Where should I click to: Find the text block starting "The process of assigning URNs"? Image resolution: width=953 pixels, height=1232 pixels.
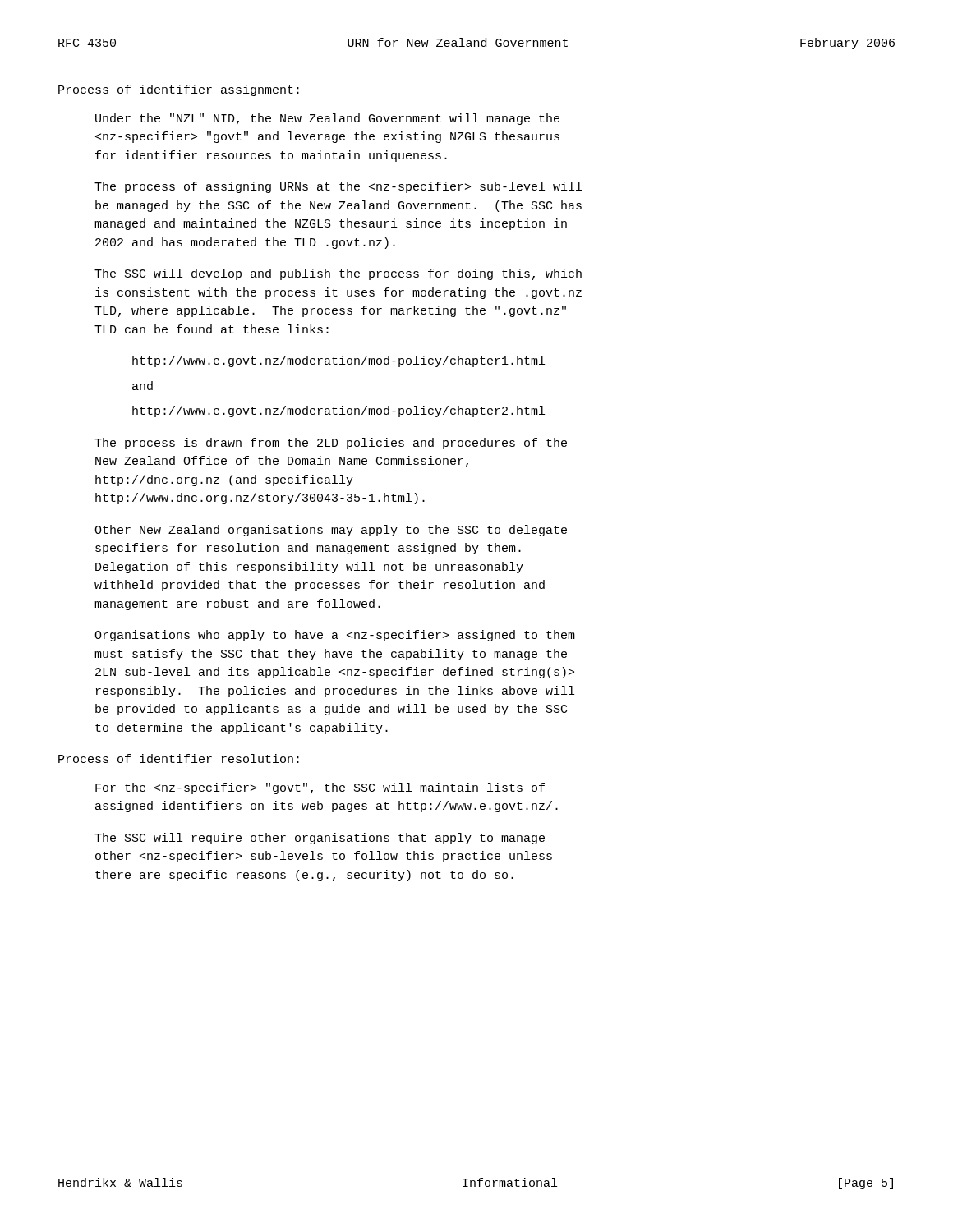pyautogui.click(x=339, y=215)
